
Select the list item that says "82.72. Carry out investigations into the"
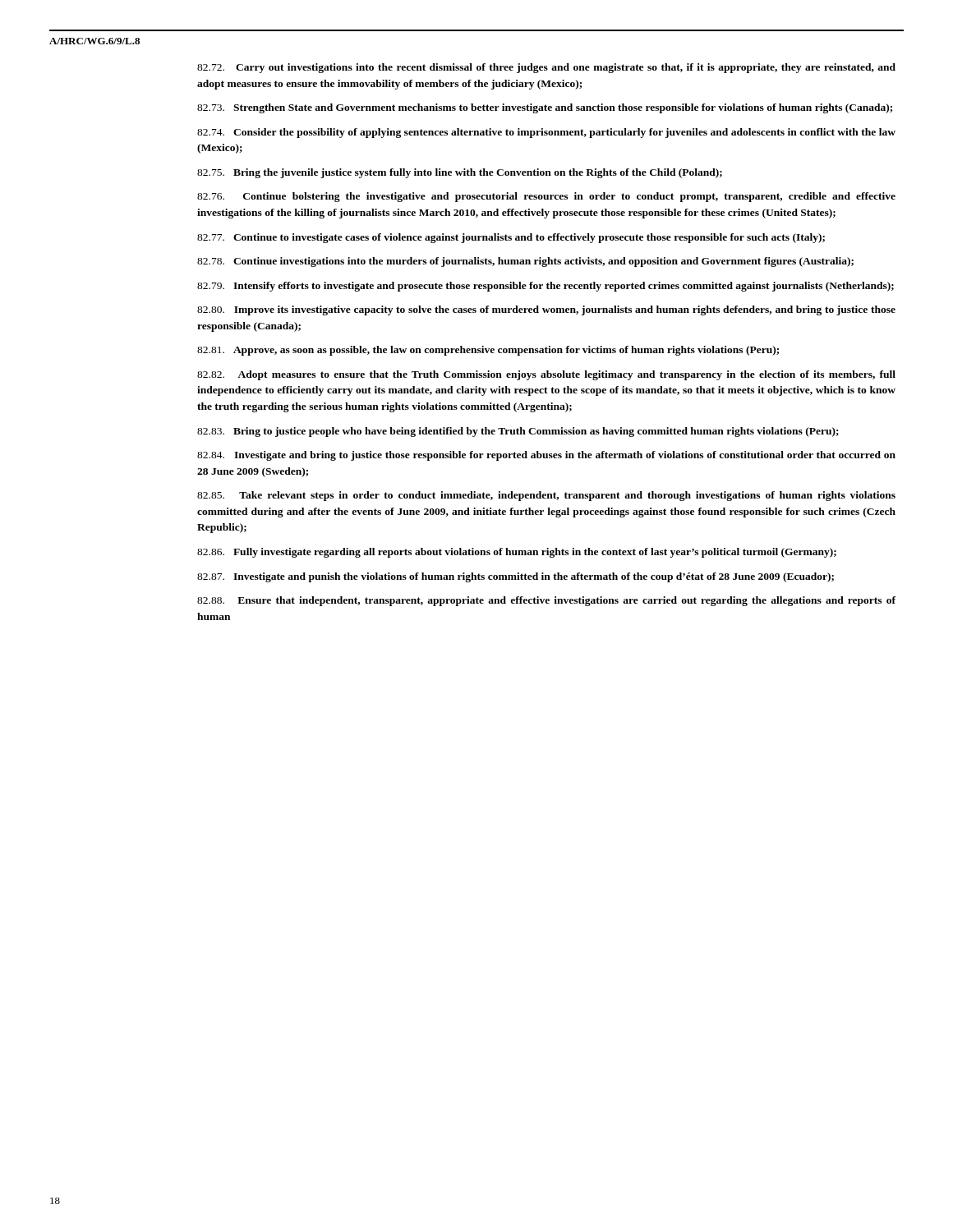click(546, 75)
